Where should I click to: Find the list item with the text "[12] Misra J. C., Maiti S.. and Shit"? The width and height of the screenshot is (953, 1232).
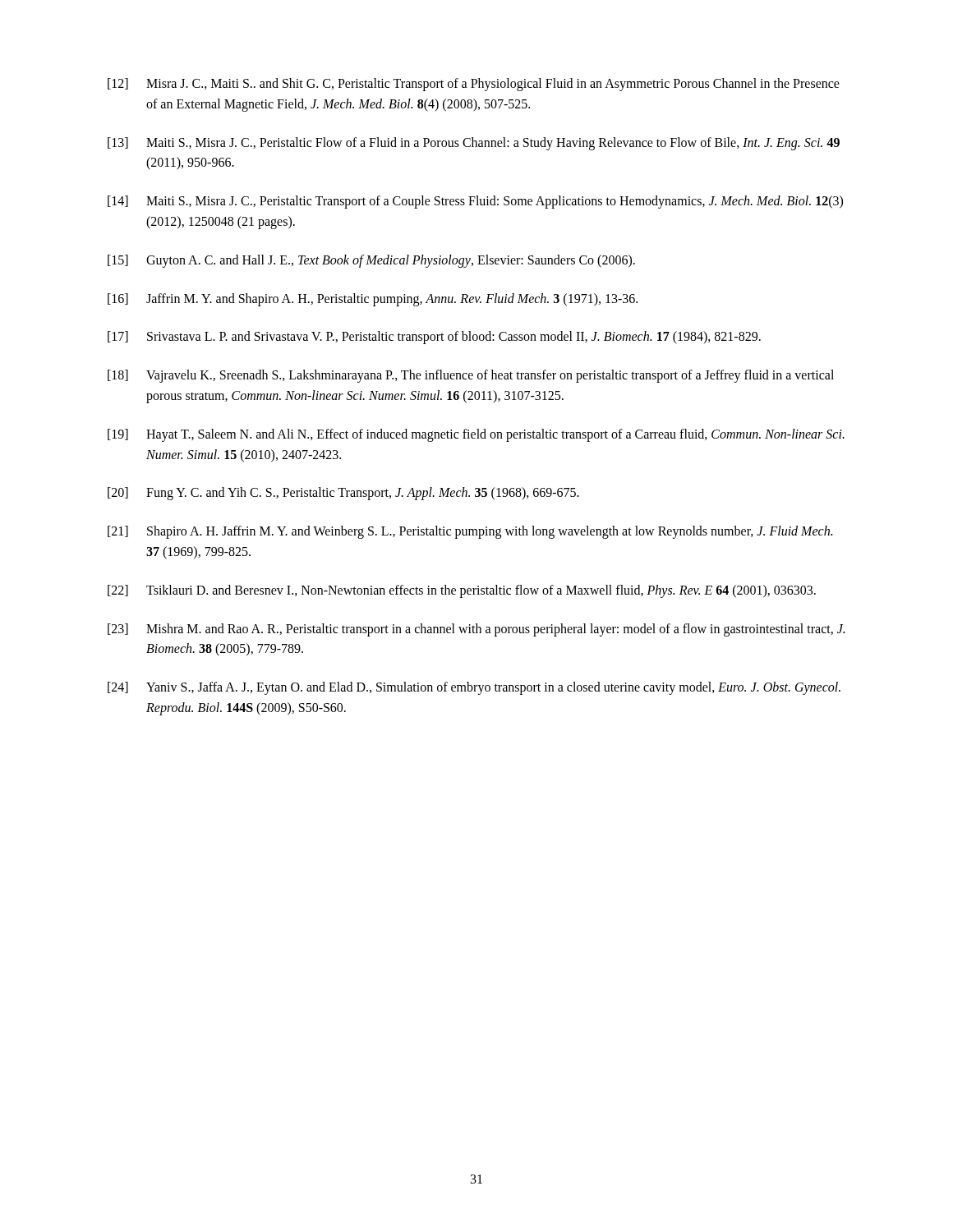(476, 94)
